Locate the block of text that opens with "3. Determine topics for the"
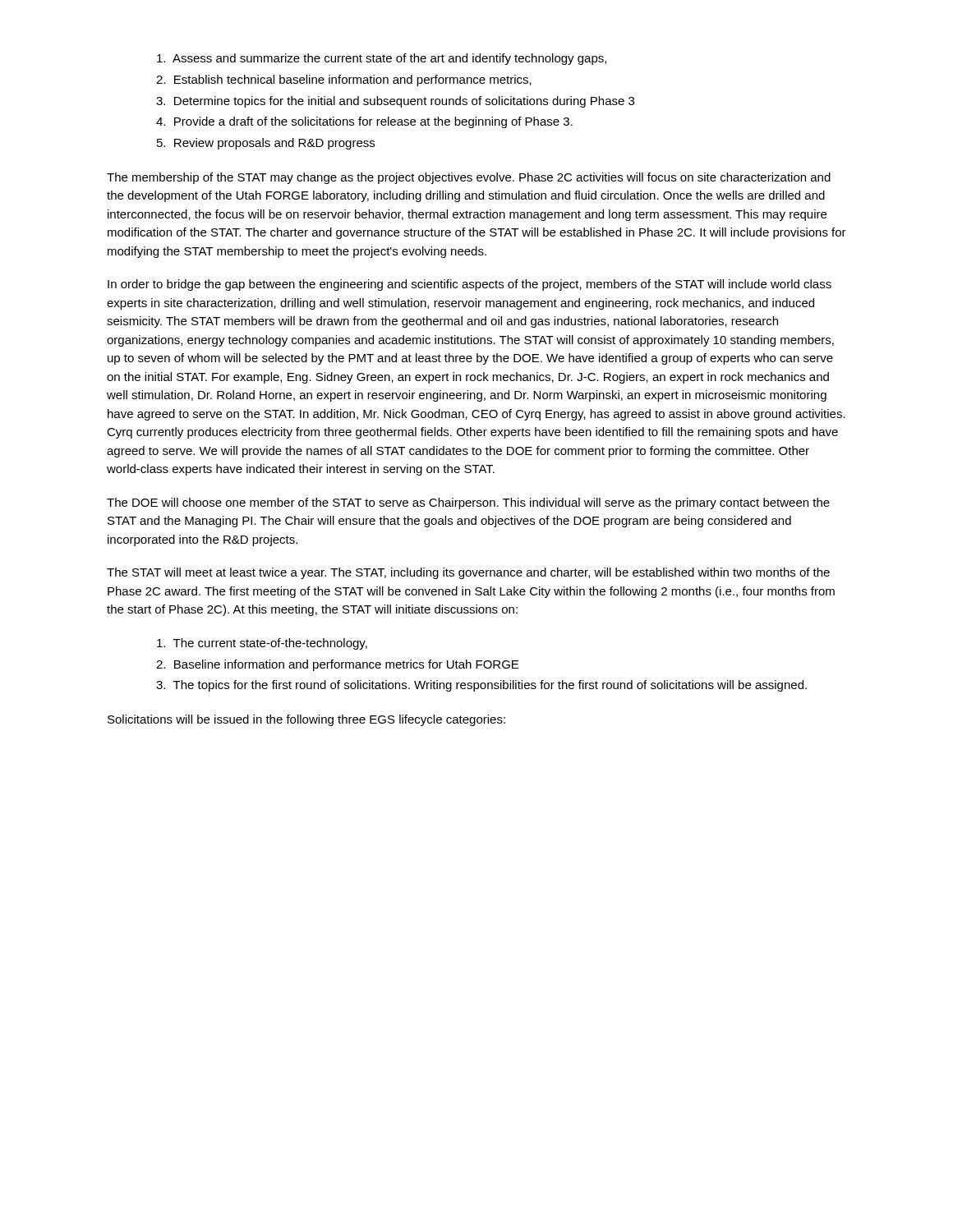953x1232 pixels. click(x=395, y=100)
